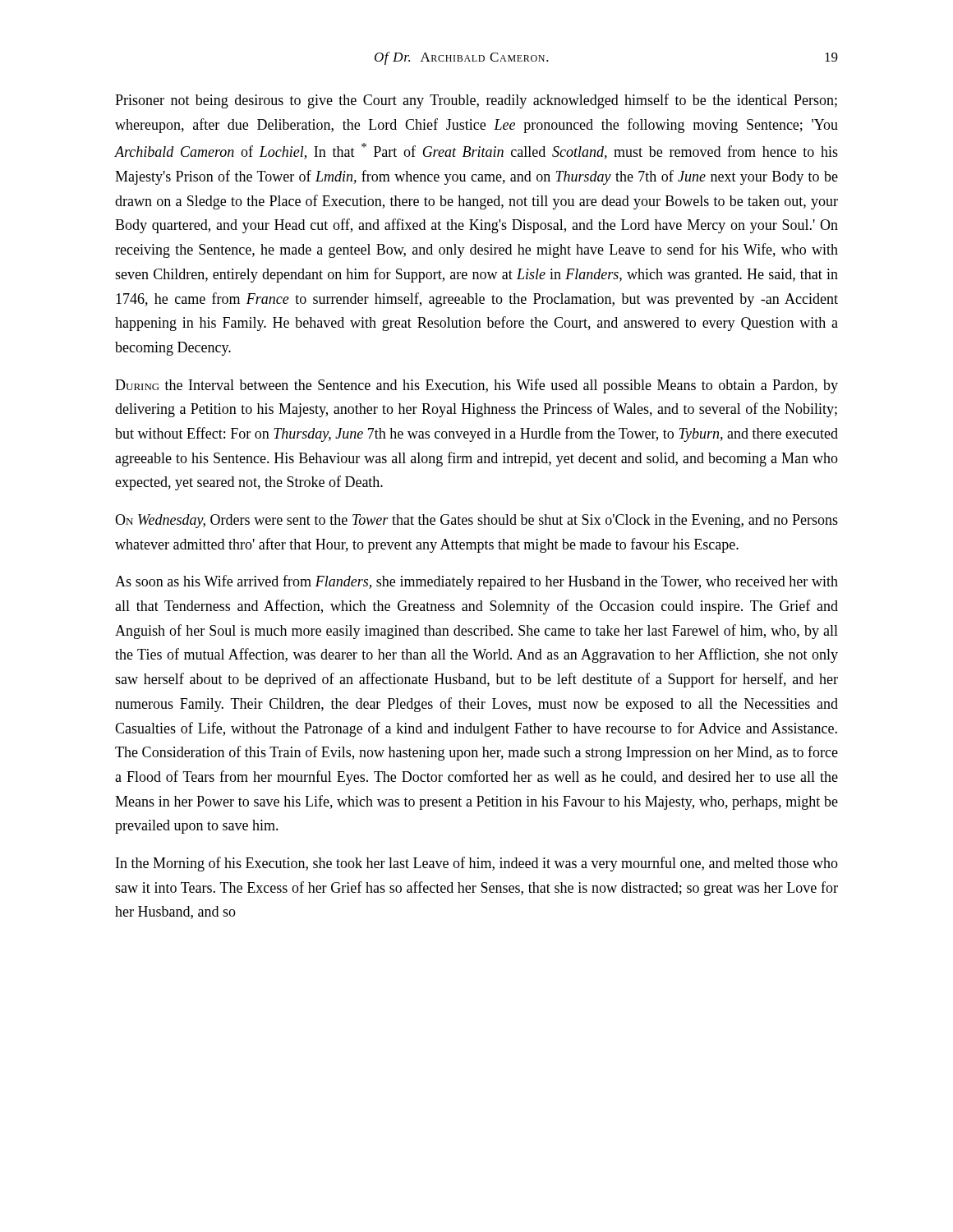Select the block starting "In the Morning of his Execution, she"

pyautogui.click(x=476, y=888)
